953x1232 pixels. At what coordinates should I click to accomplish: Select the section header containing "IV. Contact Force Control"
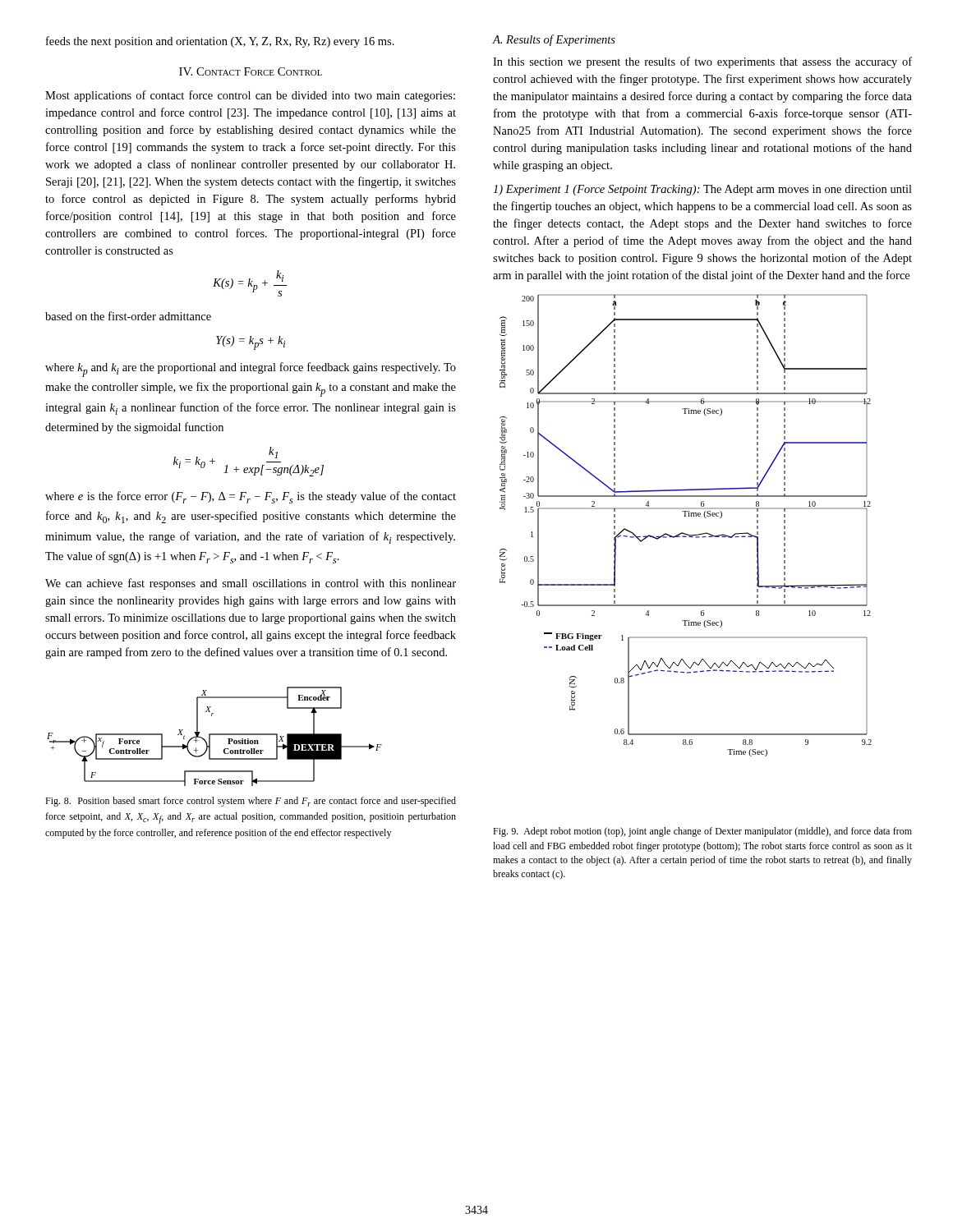[251, 71]
